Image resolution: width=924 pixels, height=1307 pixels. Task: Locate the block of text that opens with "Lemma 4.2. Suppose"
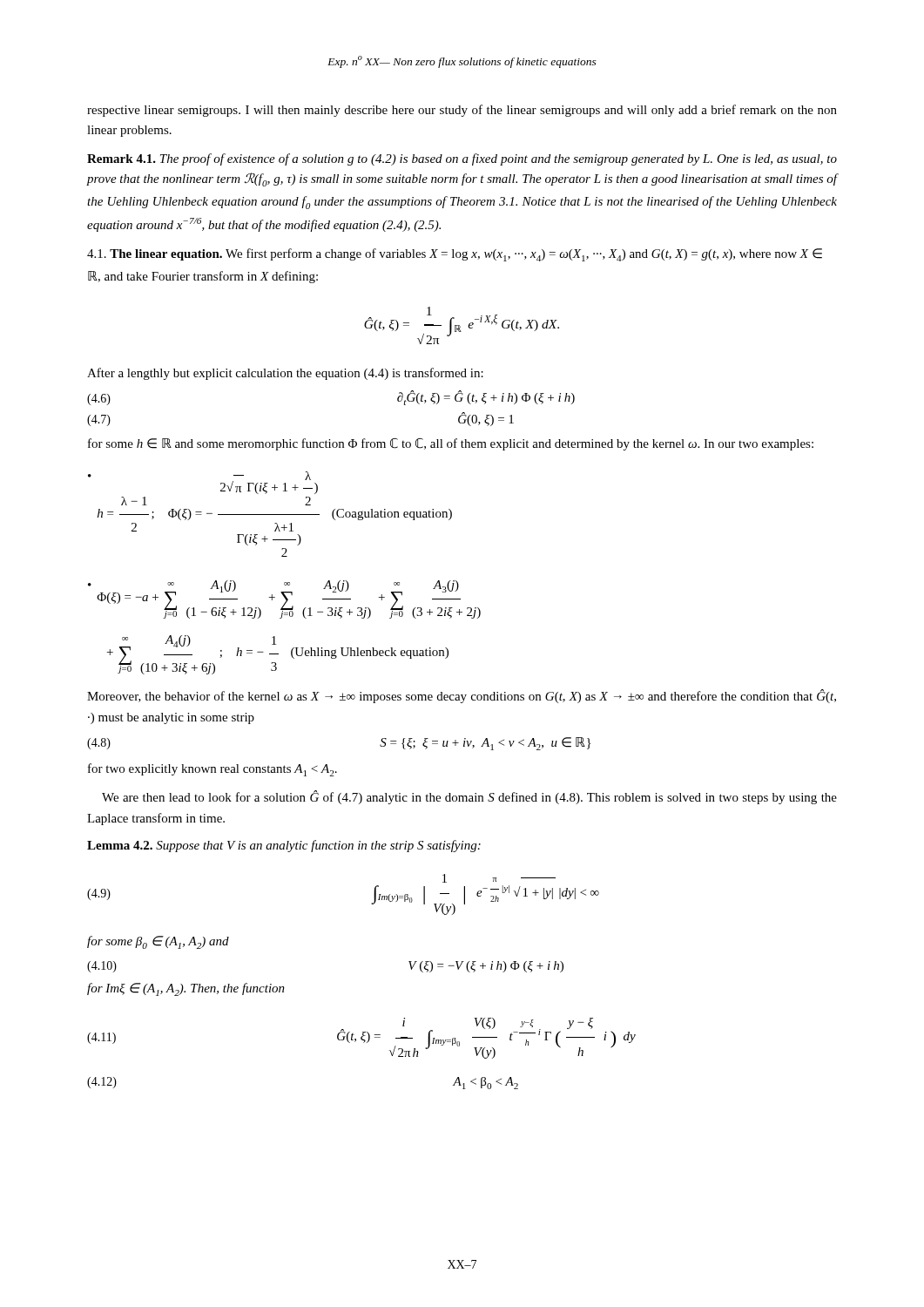click(x=284, y=845)
